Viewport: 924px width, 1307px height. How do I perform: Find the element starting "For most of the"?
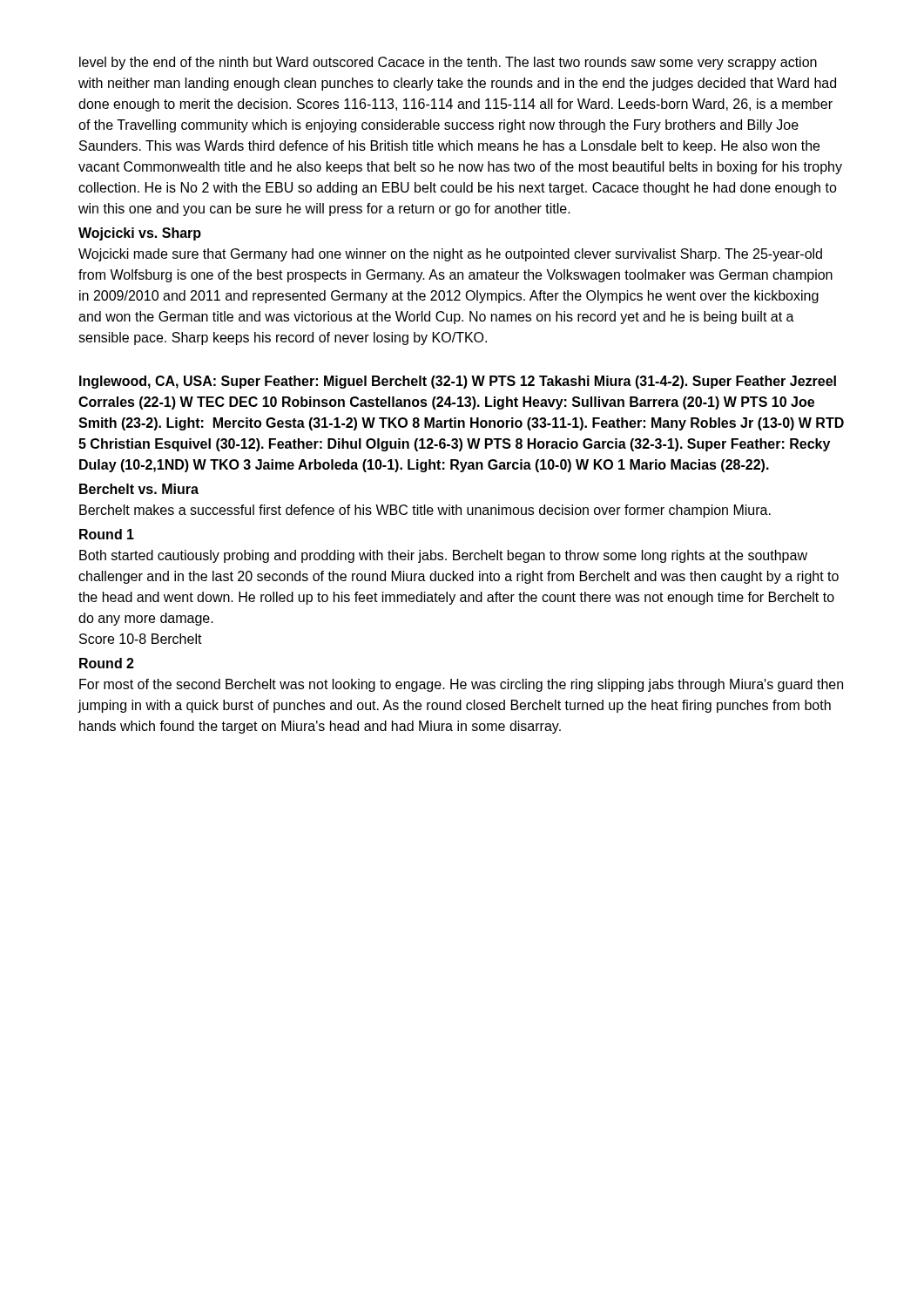(461, 705)
